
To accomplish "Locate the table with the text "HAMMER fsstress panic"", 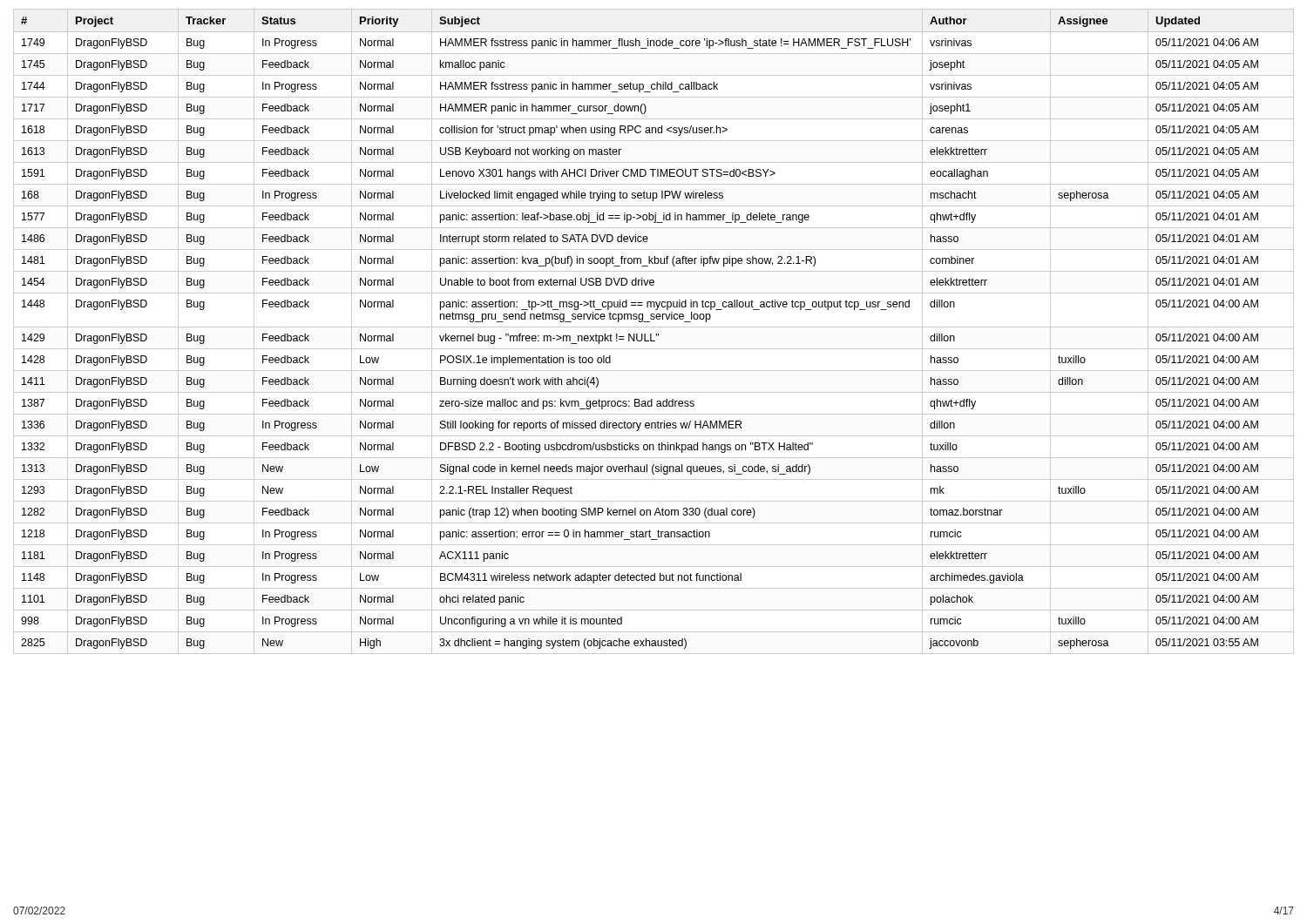I will point(654,327).
